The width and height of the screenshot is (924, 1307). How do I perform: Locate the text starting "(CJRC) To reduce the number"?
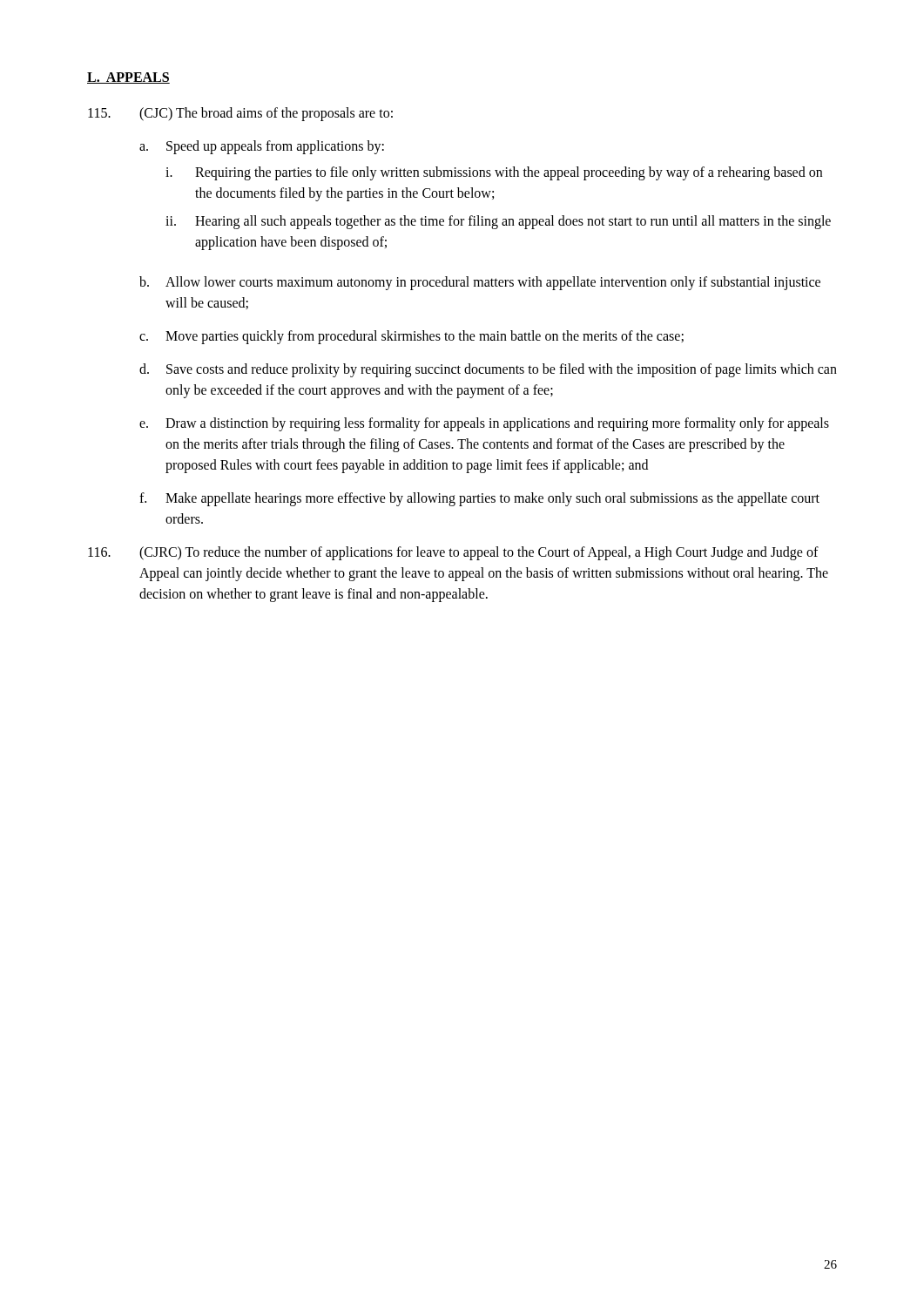coord(462,573)
